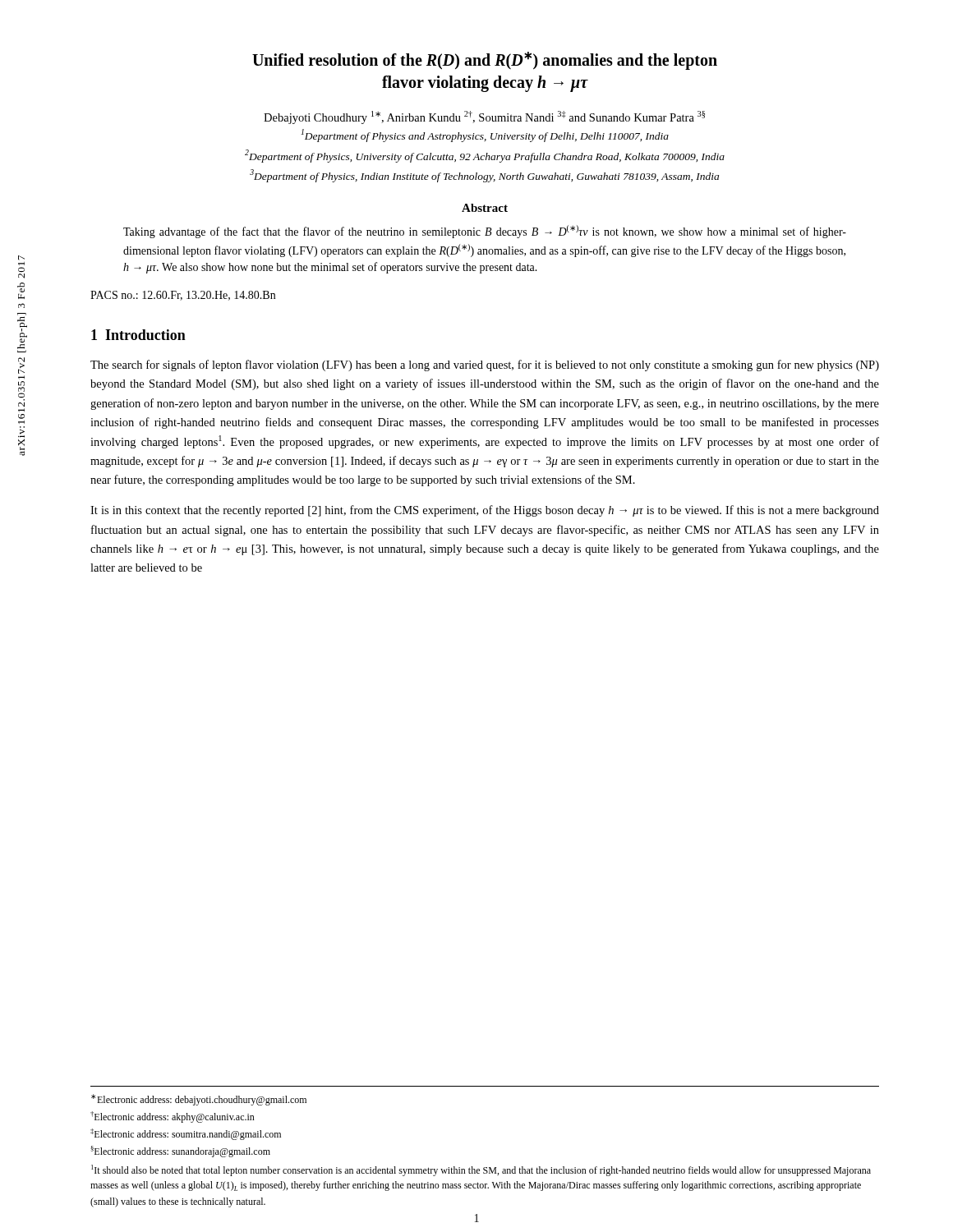The image size is (953, 1232).
Task: Locate the region starting "Debajyoti Choudhury 1∗, Anirban Kundu 2†, Soumitra Nandi"
Action: (x=485, y=116)
